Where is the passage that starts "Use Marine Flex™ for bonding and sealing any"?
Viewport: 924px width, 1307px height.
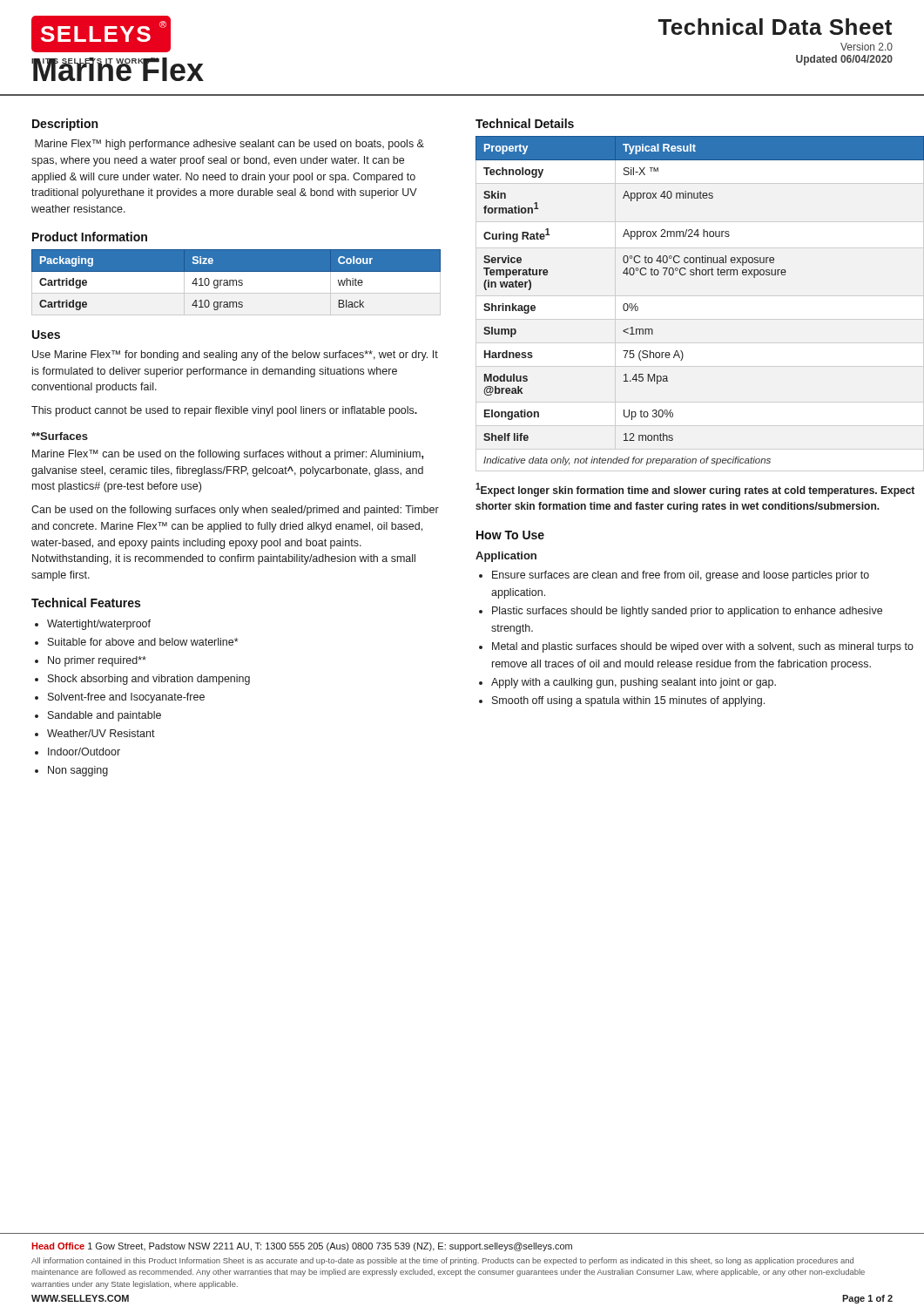[x=235, y=371]
